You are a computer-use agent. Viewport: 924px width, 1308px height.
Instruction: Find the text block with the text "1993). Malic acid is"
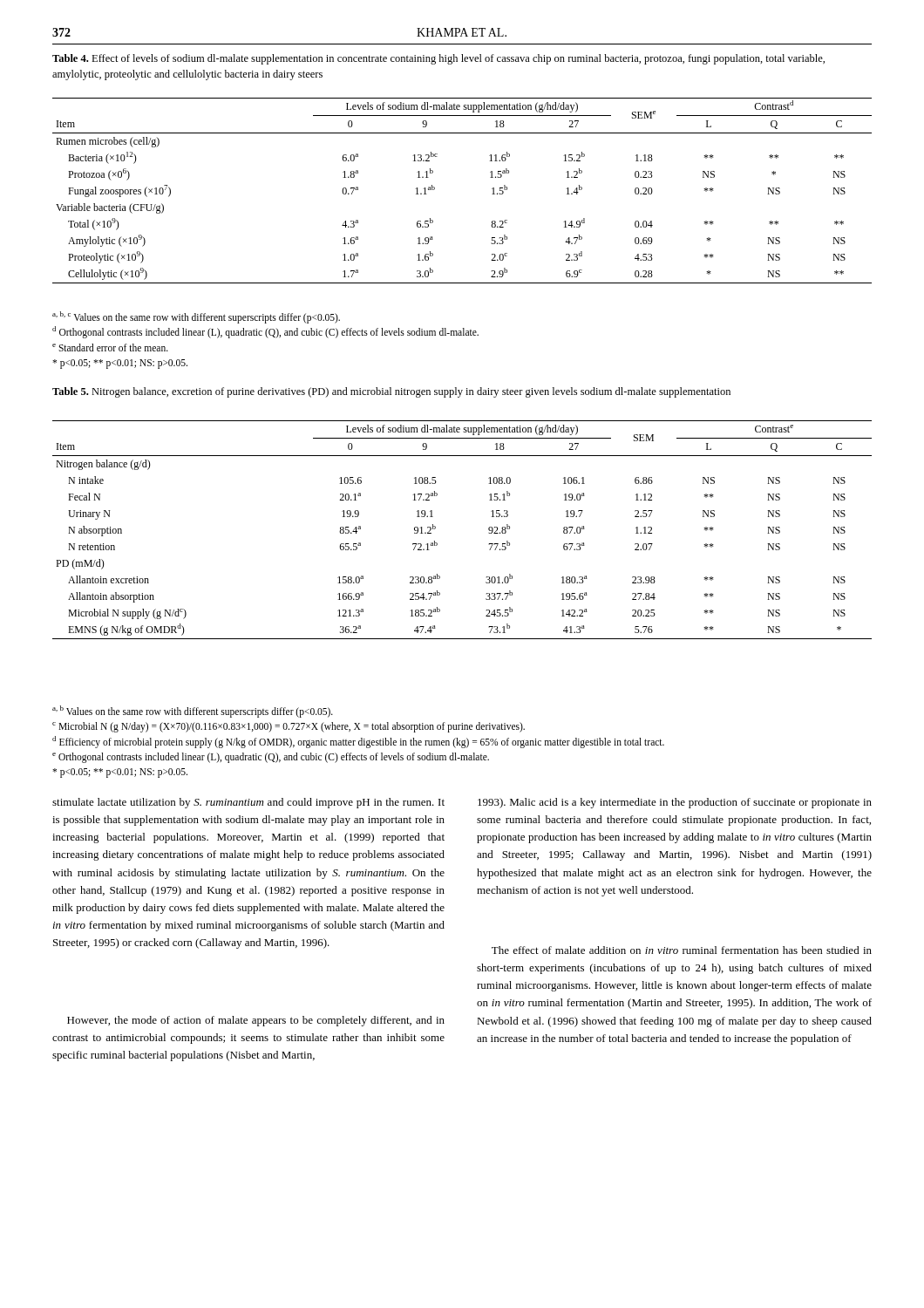point(674,846)
